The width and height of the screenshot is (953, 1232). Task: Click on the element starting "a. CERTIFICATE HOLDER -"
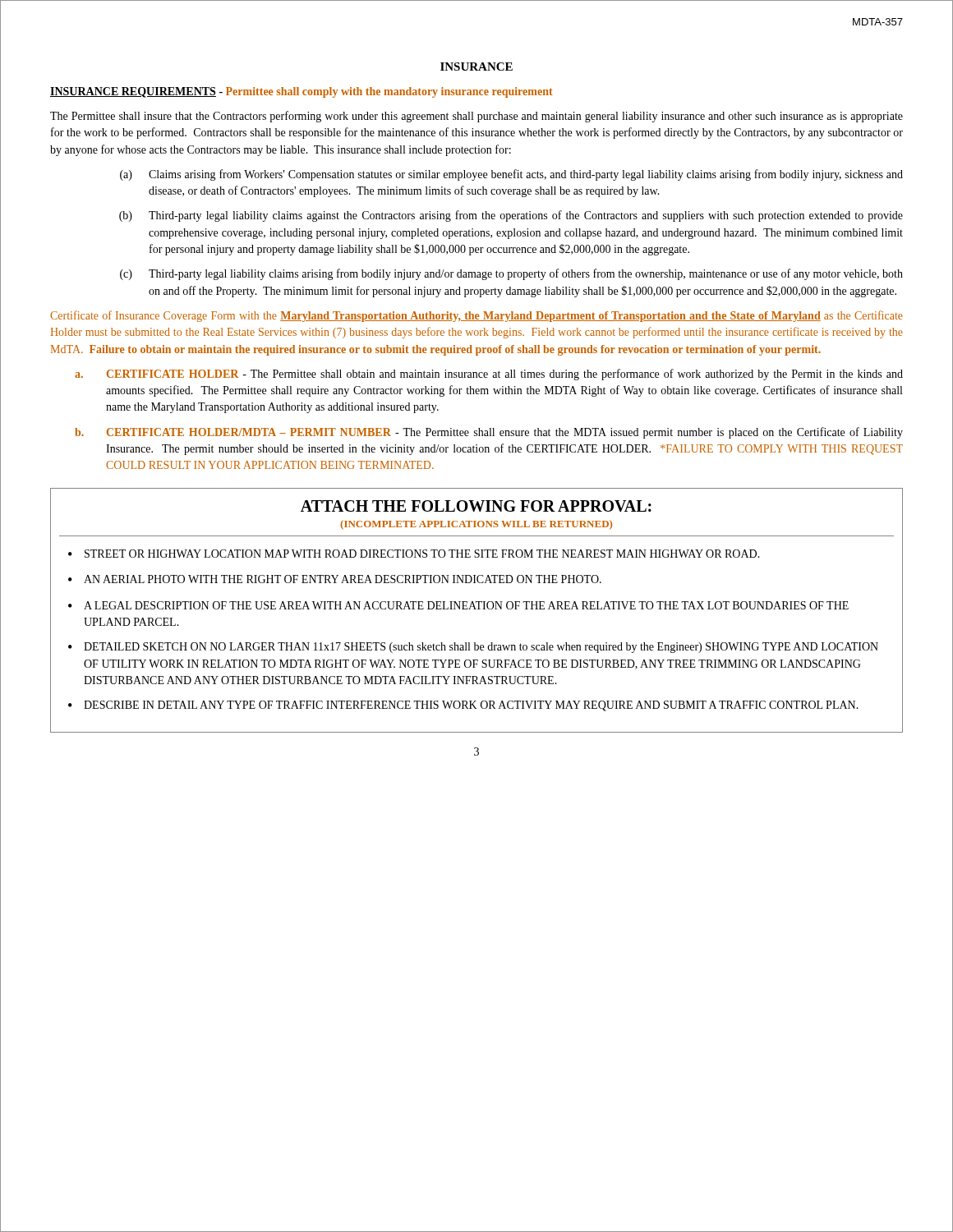click(489, 391)
